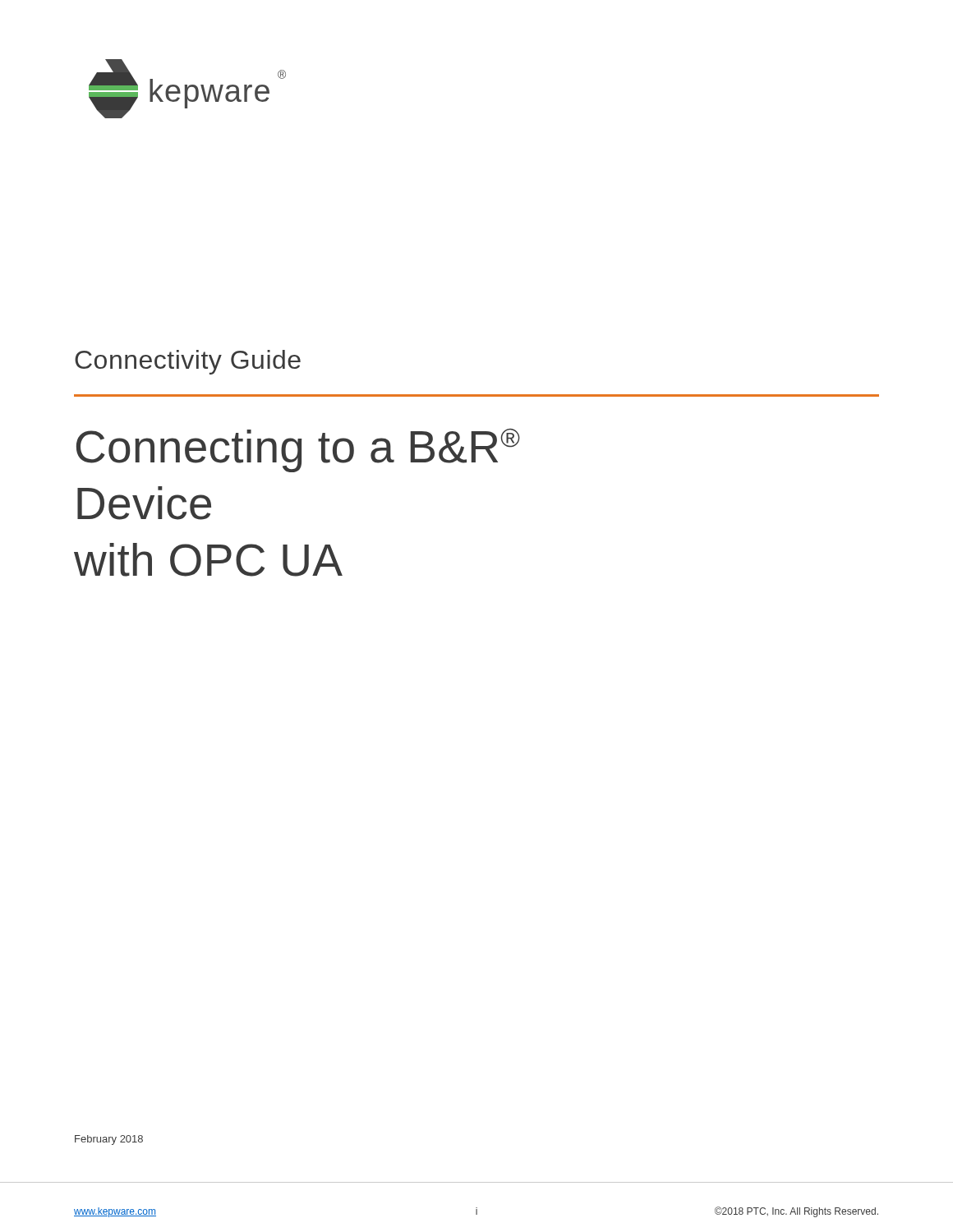Click where it says "February 2018"
Image resolution: width=953 pixels, height=1232 pixels.
[x=109, y=1139]
